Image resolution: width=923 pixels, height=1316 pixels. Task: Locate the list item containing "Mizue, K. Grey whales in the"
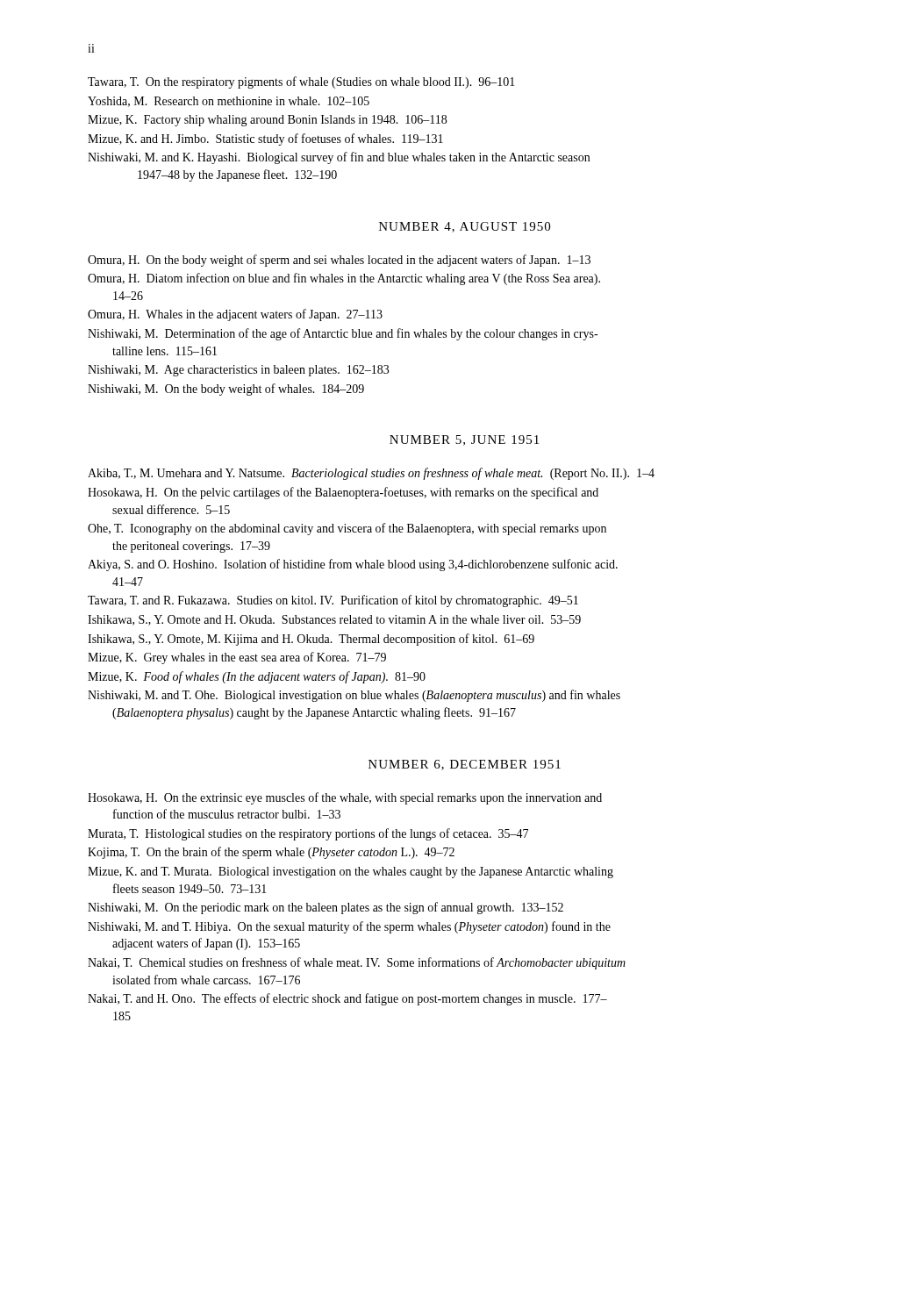click(237, 658)
